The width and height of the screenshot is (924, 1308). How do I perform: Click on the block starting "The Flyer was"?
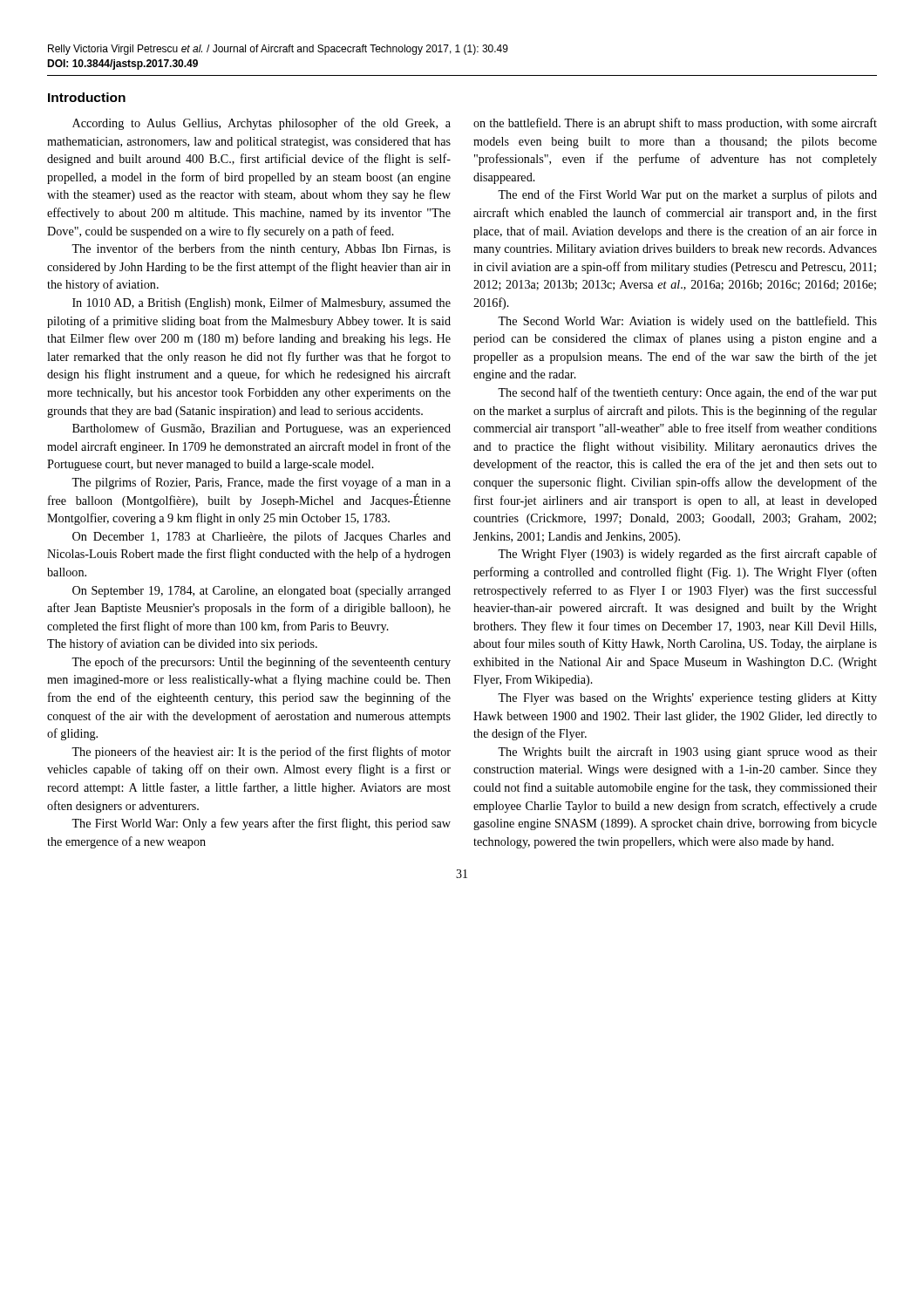click(x=675, y=716)
